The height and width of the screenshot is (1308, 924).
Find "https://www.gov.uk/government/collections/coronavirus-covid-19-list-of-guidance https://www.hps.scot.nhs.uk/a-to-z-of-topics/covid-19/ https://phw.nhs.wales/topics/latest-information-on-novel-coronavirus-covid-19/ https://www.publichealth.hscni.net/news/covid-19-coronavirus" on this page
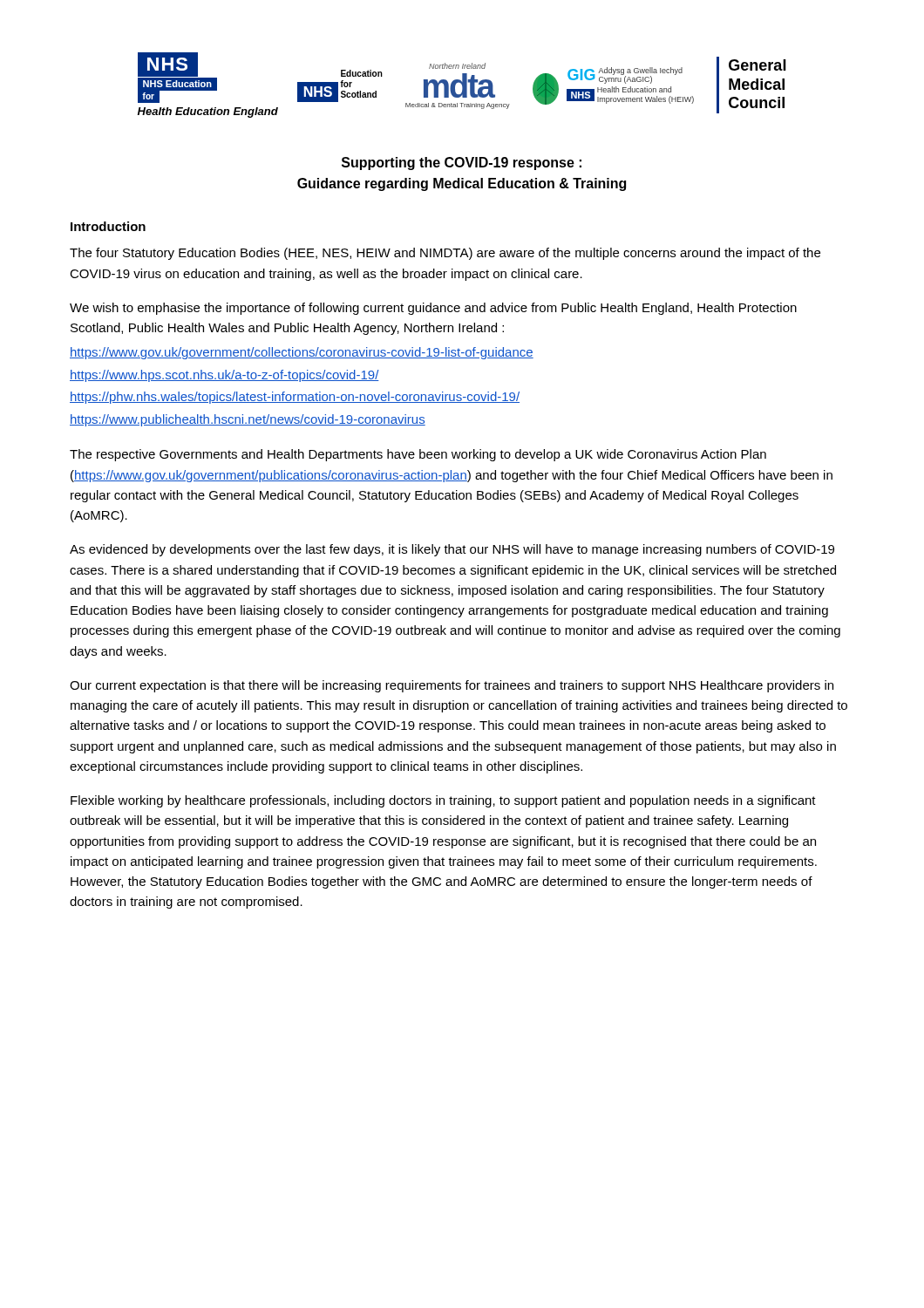(x=462, y=386)
